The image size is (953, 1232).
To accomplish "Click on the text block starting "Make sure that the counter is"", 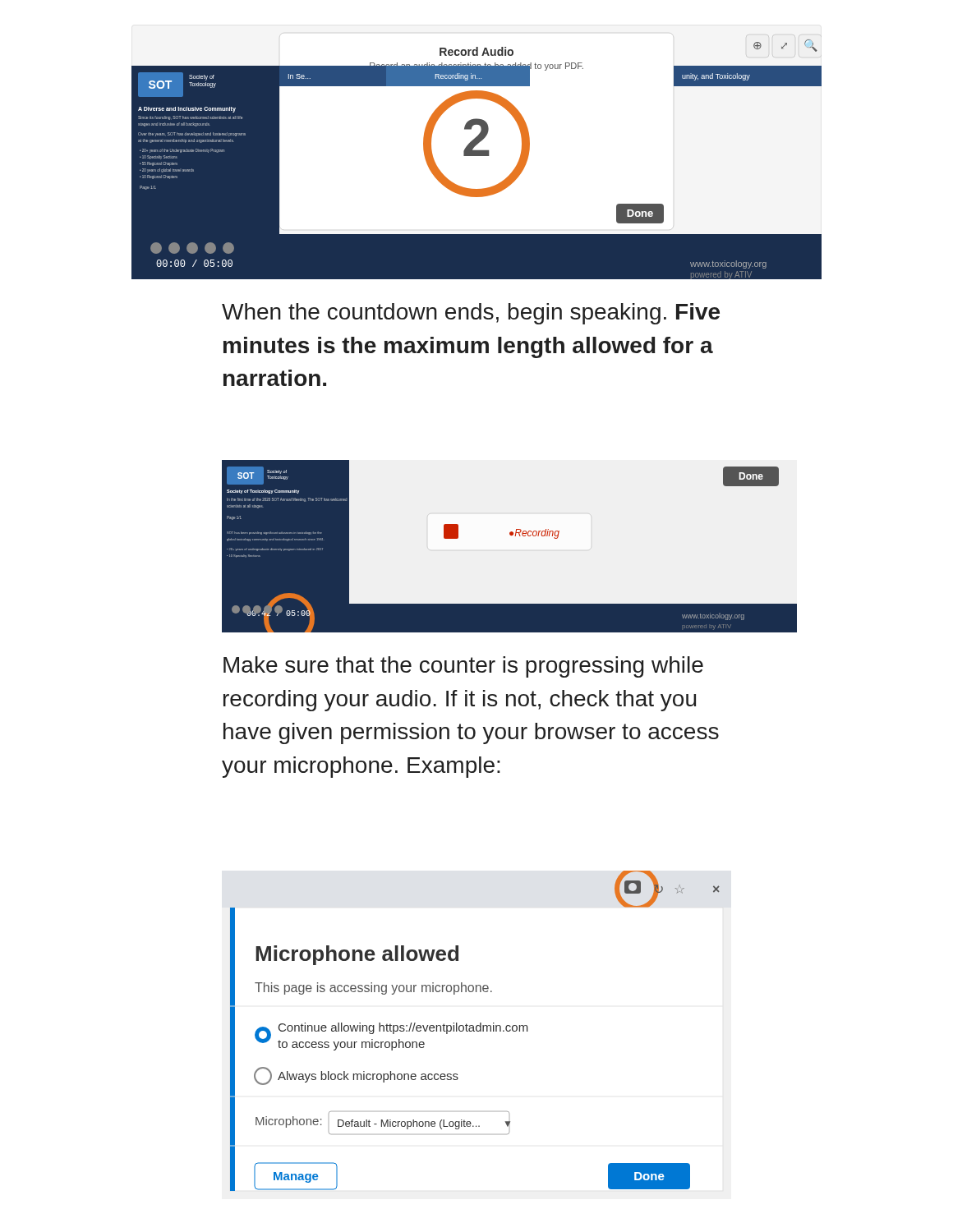I will tap(476, 716).
